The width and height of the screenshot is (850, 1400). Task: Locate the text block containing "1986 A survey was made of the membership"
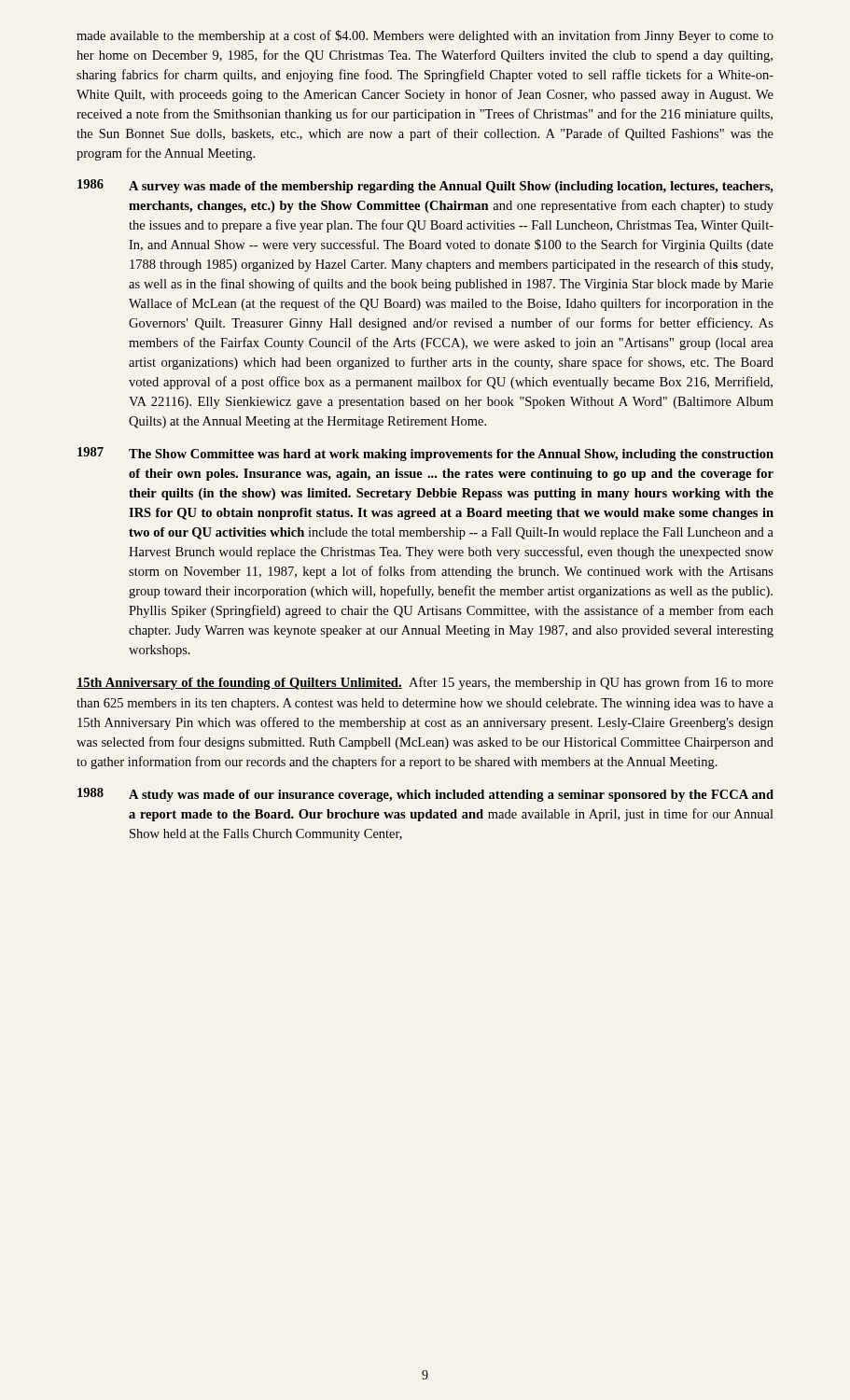(x=425, y=304)
